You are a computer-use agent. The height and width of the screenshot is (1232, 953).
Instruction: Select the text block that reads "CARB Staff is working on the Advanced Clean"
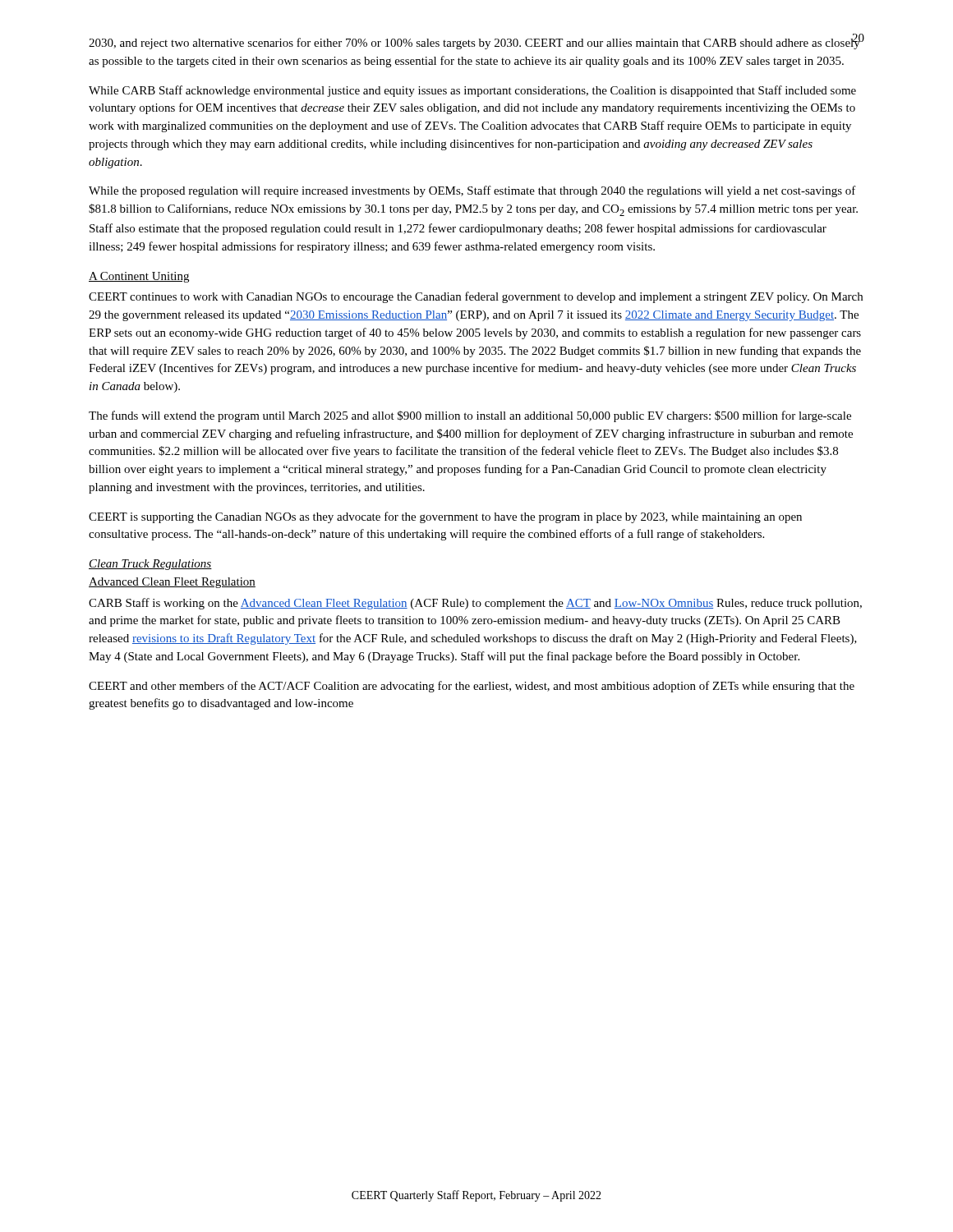pyautogui.click(x=476, y=629)
